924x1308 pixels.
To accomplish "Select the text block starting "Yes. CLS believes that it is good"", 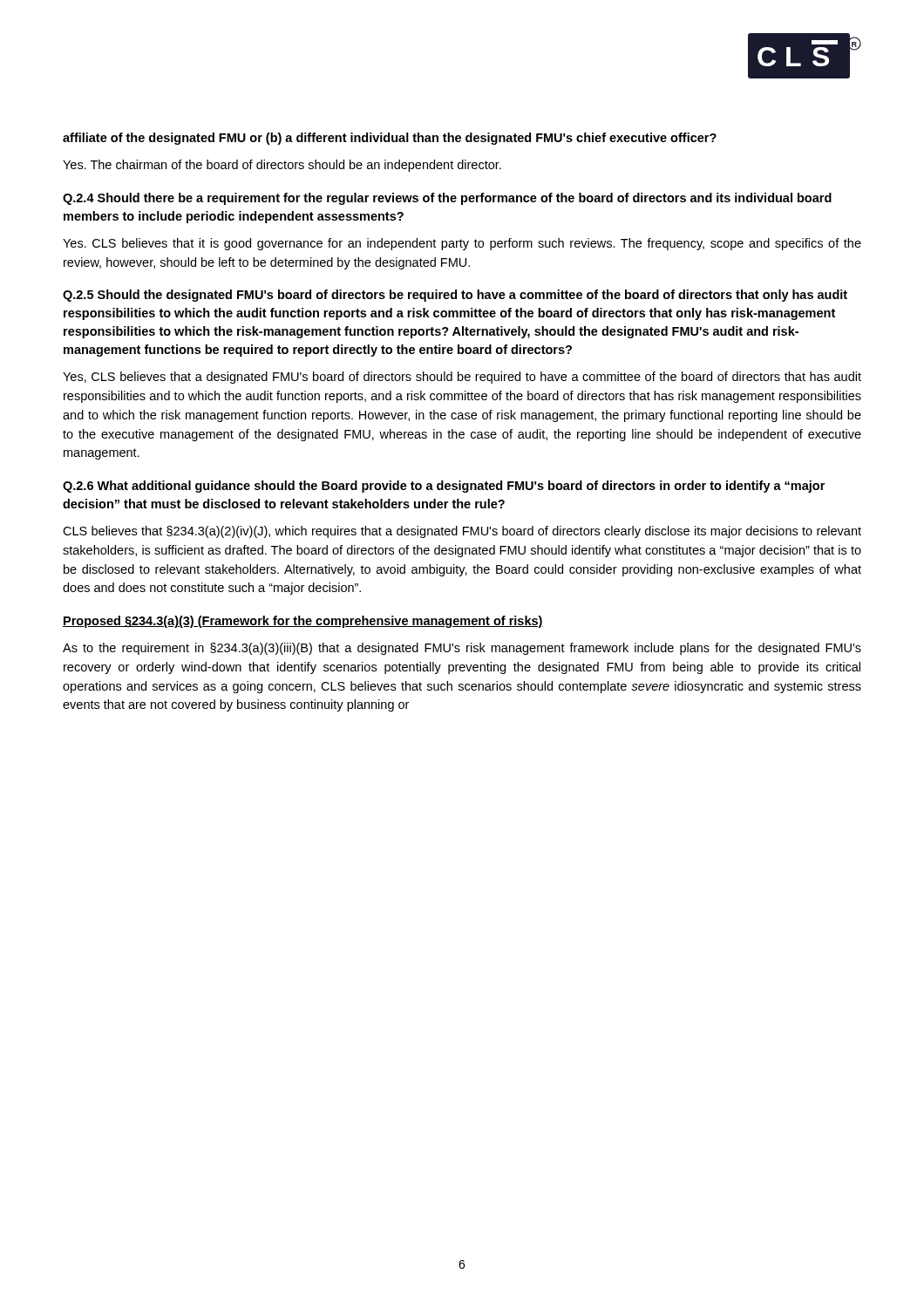I will (462, 253).
